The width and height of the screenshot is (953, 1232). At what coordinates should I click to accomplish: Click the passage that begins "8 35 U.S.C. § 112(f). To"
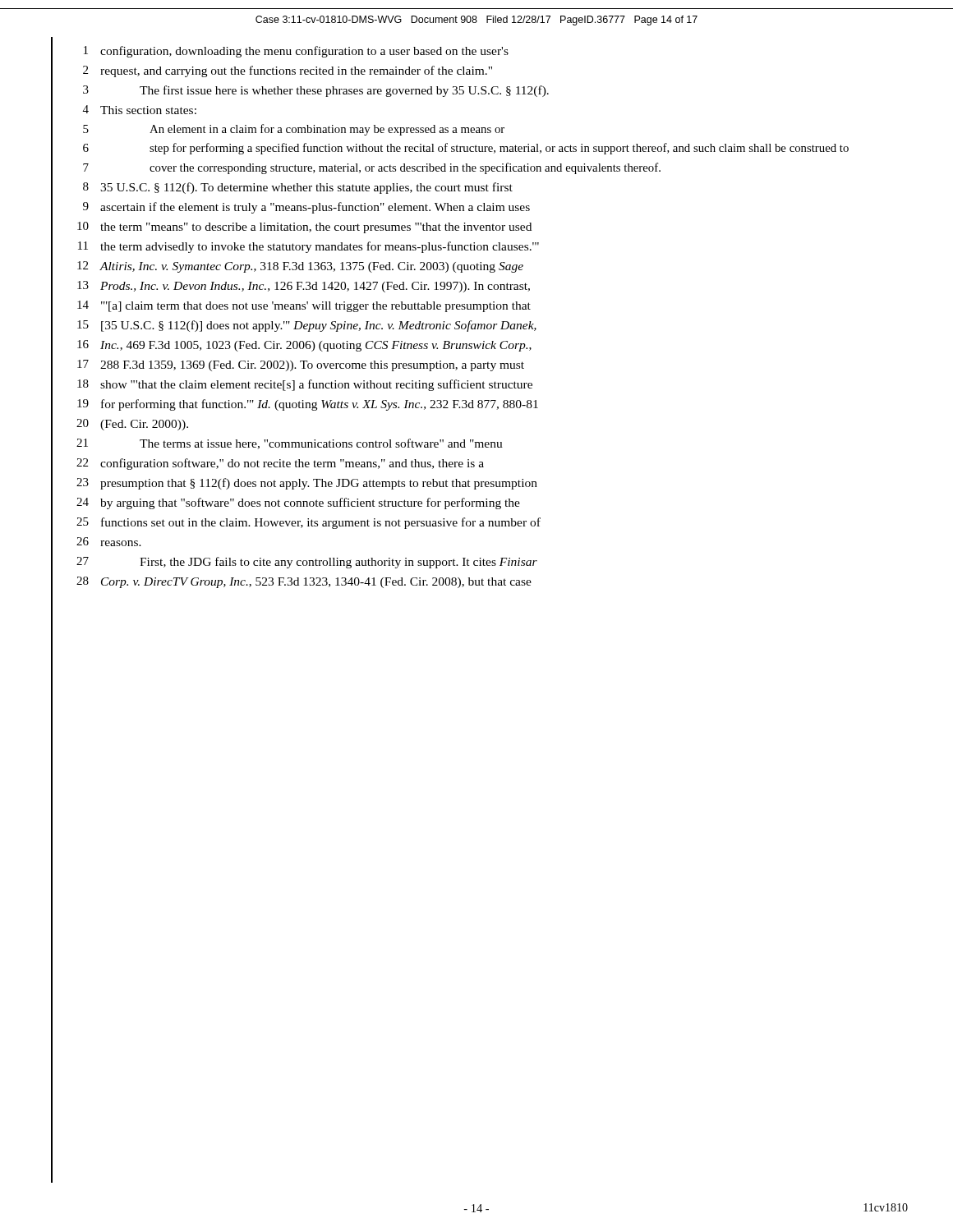coord(487,305)
